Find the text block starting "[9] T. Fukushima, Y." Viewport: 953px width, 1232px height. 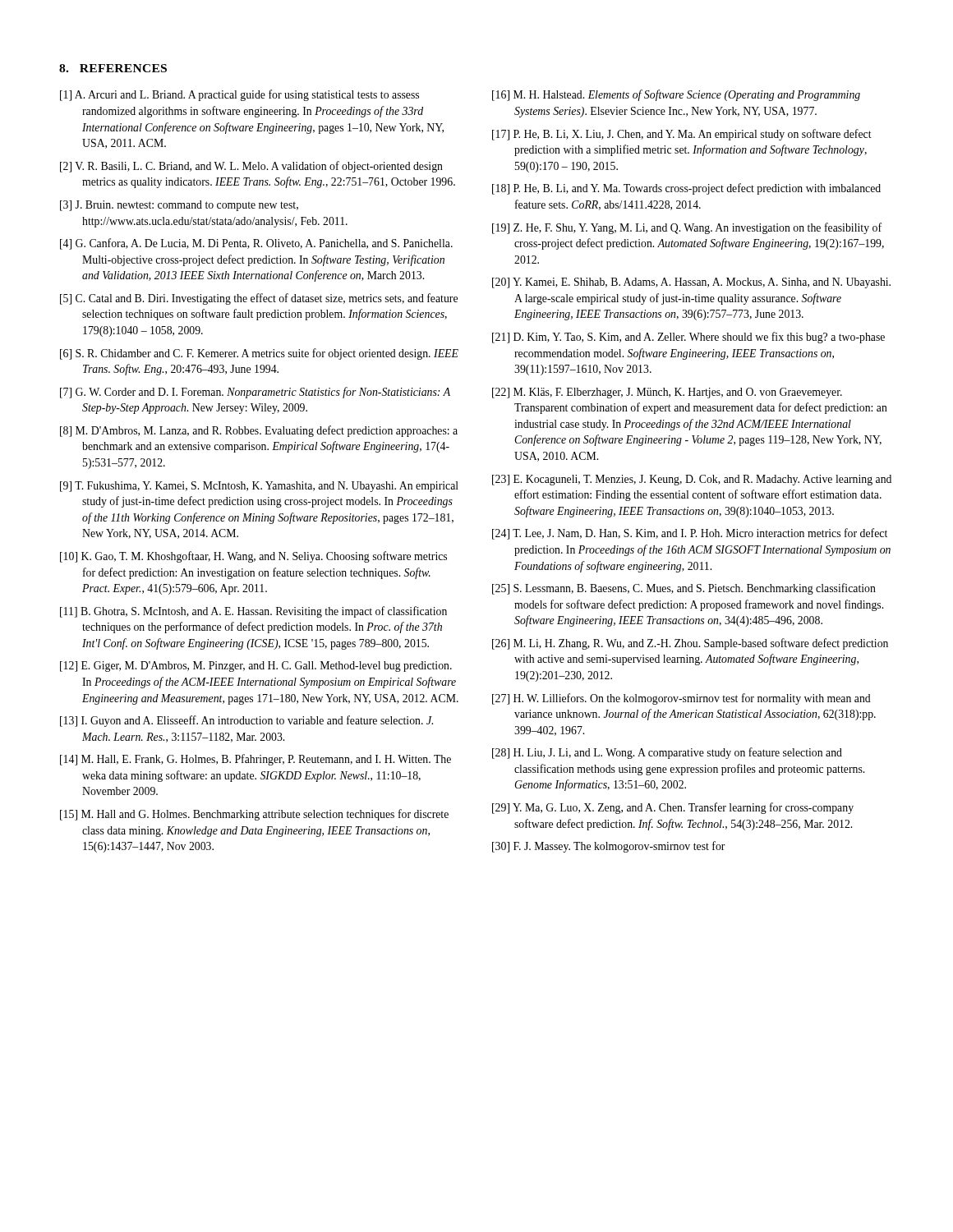[259, 510]
